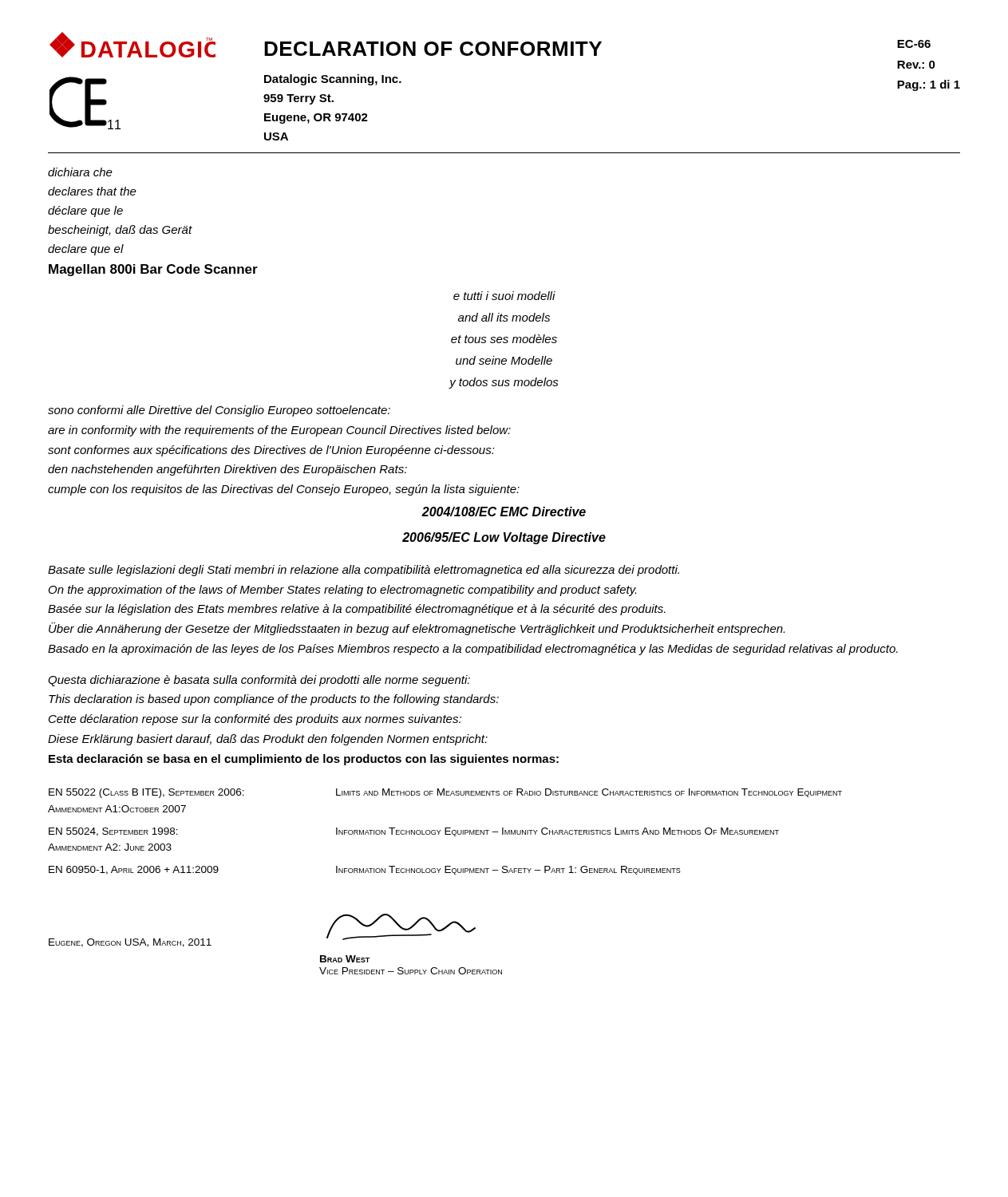Image resolution: width=1008 pixels, height=1197 pixels.
Task: Find the text starting "Basate sulle legislazioni degli"
Action: click(473, 609)
